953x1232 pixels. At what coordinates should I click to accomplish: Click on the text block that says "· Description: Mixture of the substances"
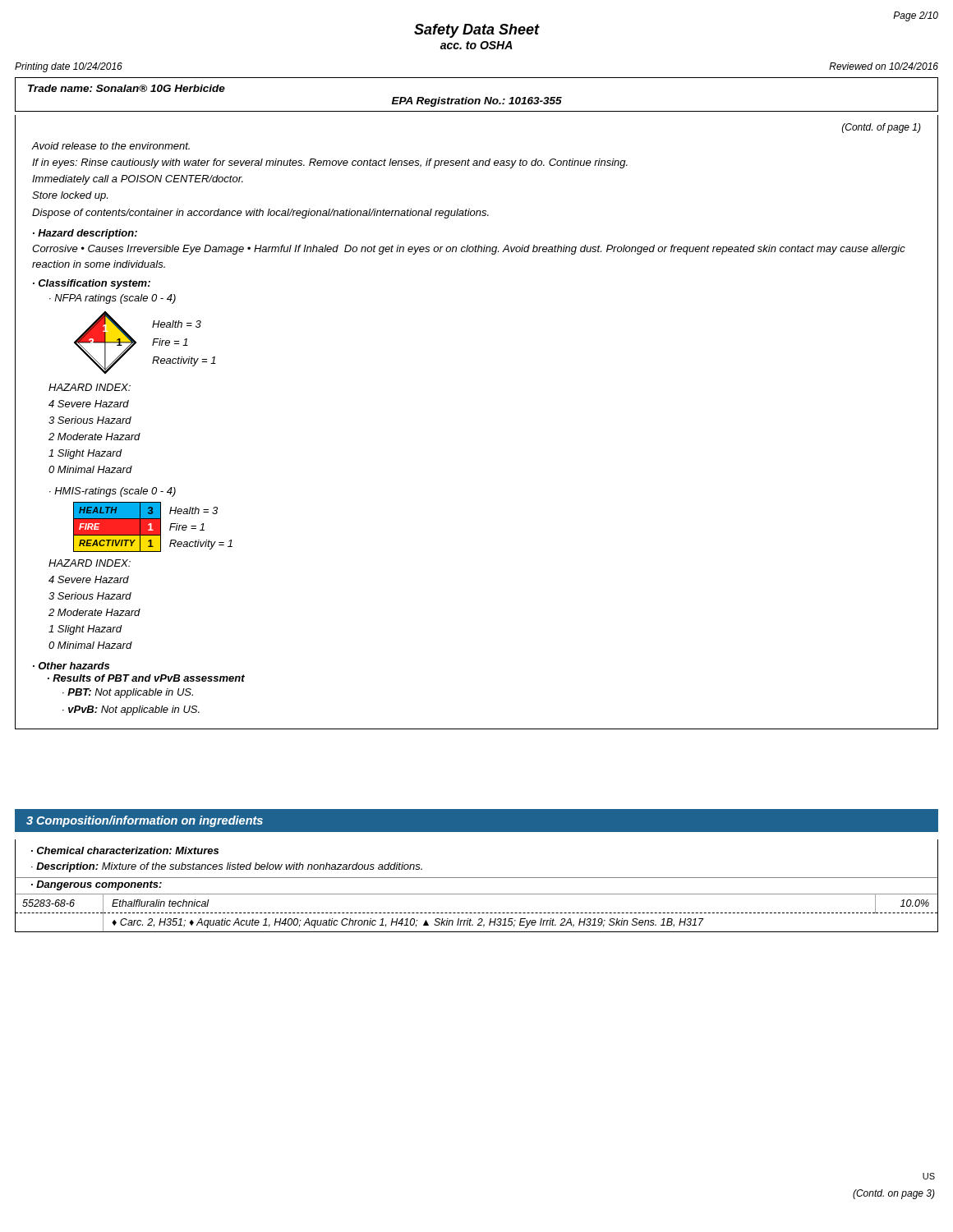227,866
